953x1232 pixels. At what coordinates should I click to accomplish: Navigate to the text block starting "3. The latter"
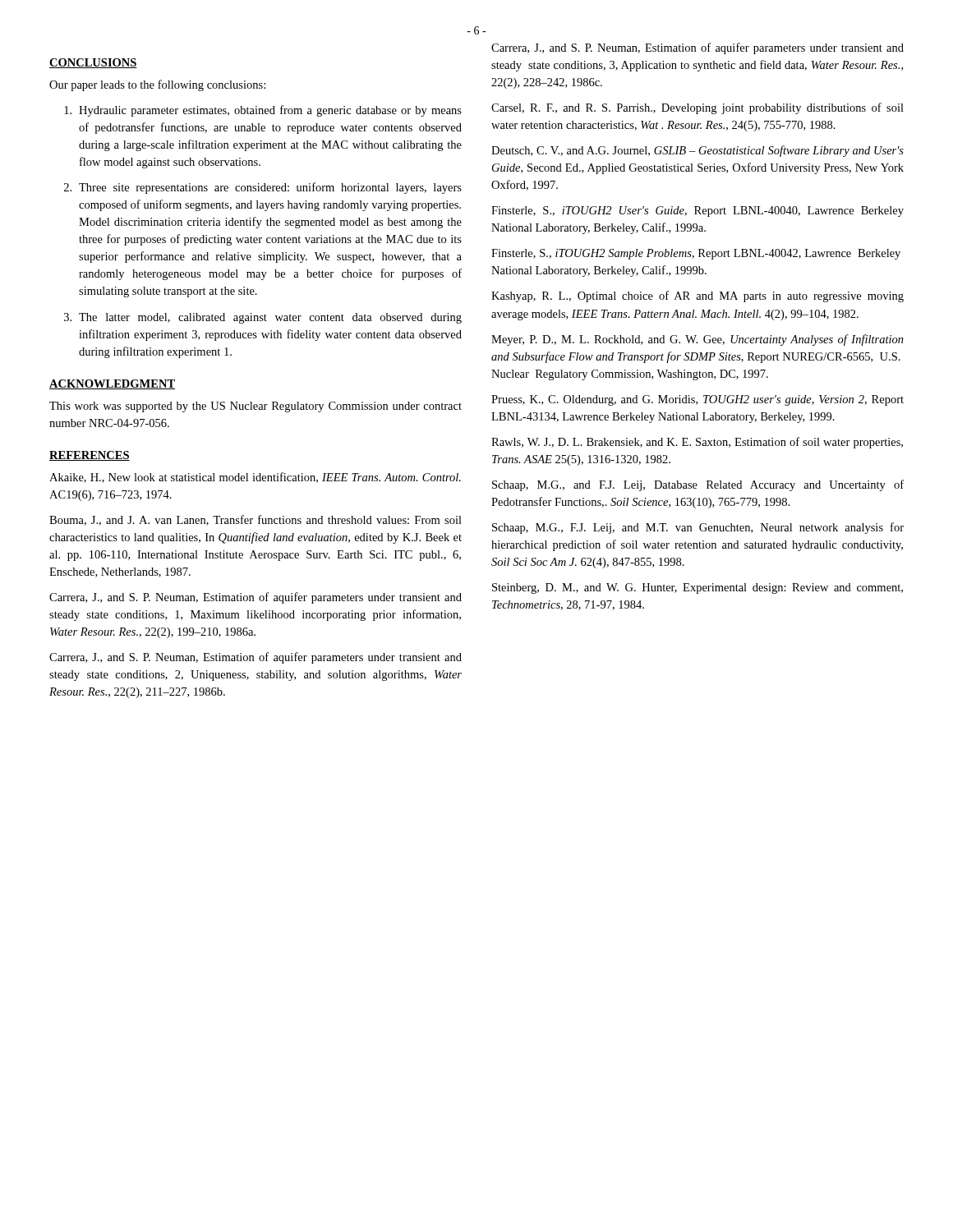pyautogui.click(x=255, y=334)
